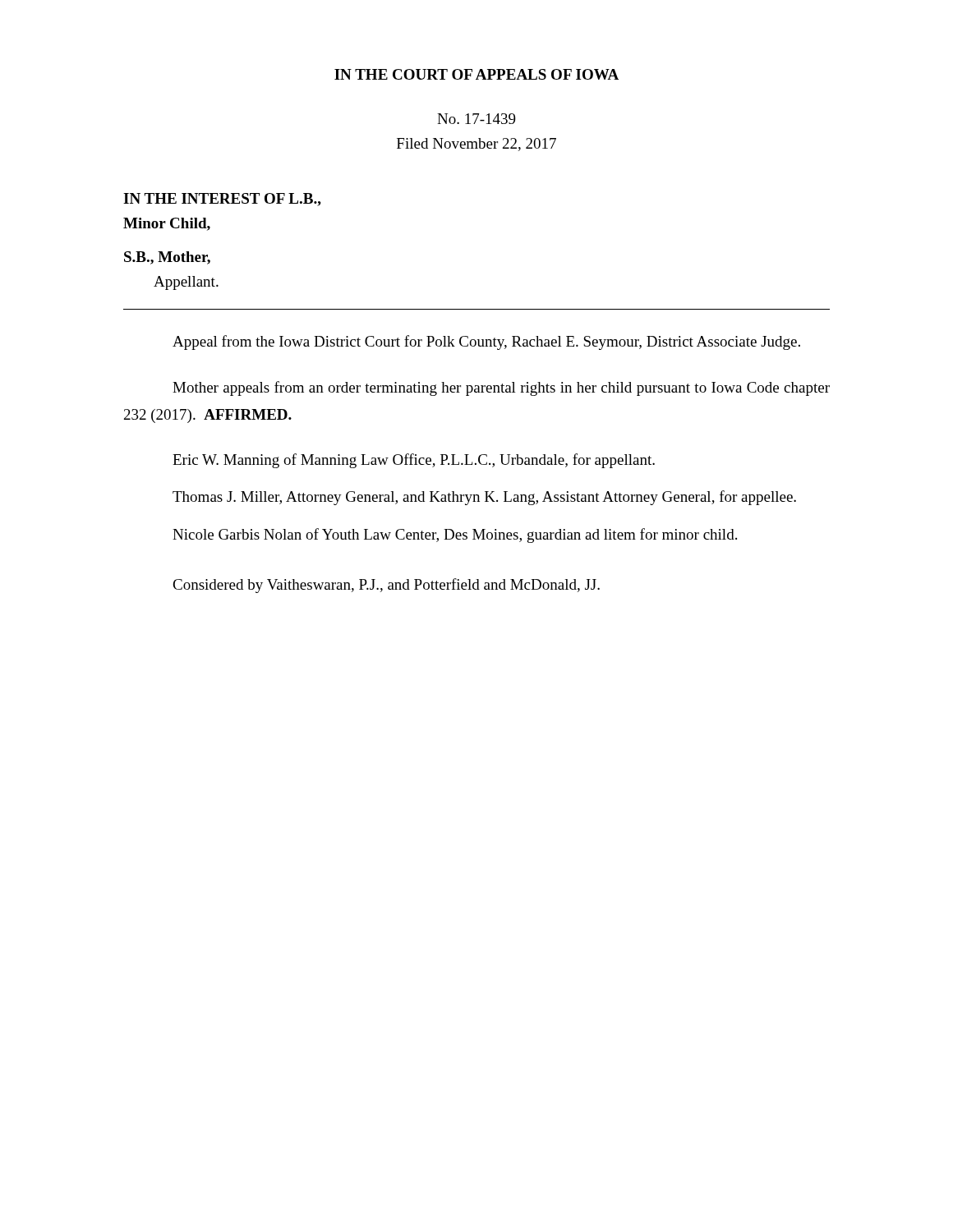
Task: Click on the text block that says "IN THE INTEREST"
Action: click(222, 211)
